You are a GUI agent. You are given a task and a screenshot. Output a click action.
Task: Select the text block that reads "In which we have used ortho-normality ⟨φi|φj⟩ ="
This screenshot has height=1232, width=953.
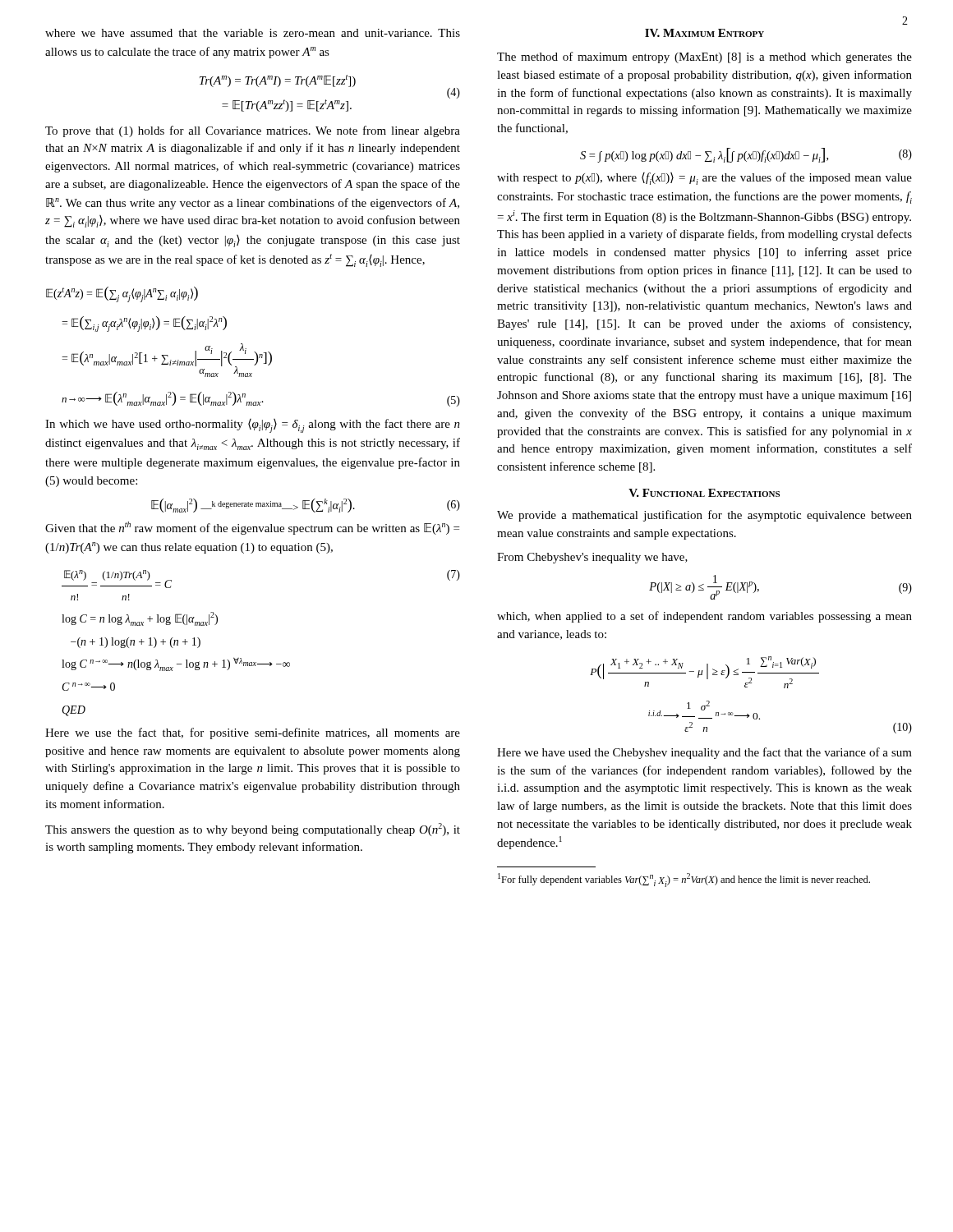253,453
